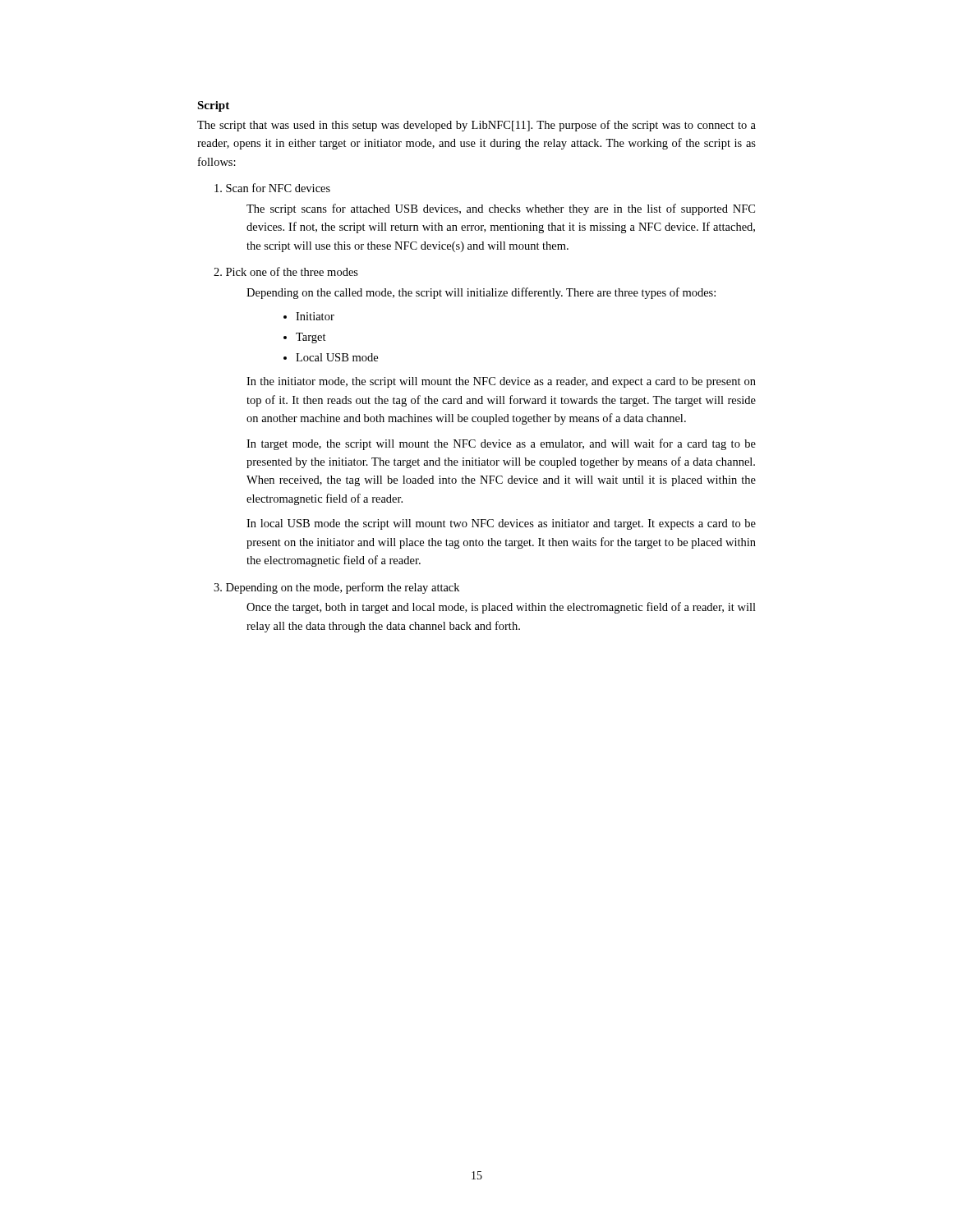Locate the list item containing "2. Pick one"
This screenshot has width=953, height=1232.
point(485,416)
